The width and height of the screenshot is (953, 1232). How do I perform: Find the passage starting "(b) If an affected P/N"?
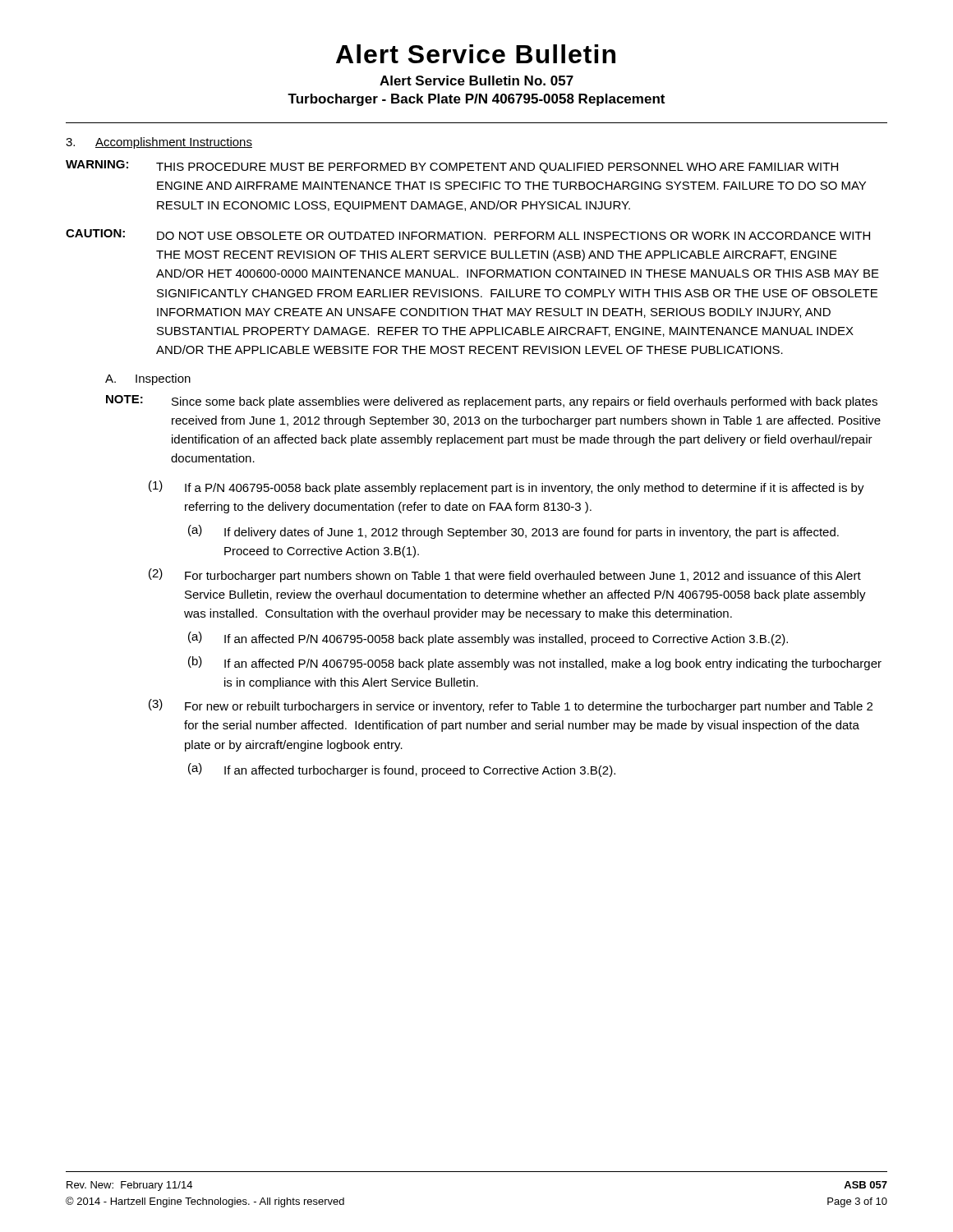[537, 672]
